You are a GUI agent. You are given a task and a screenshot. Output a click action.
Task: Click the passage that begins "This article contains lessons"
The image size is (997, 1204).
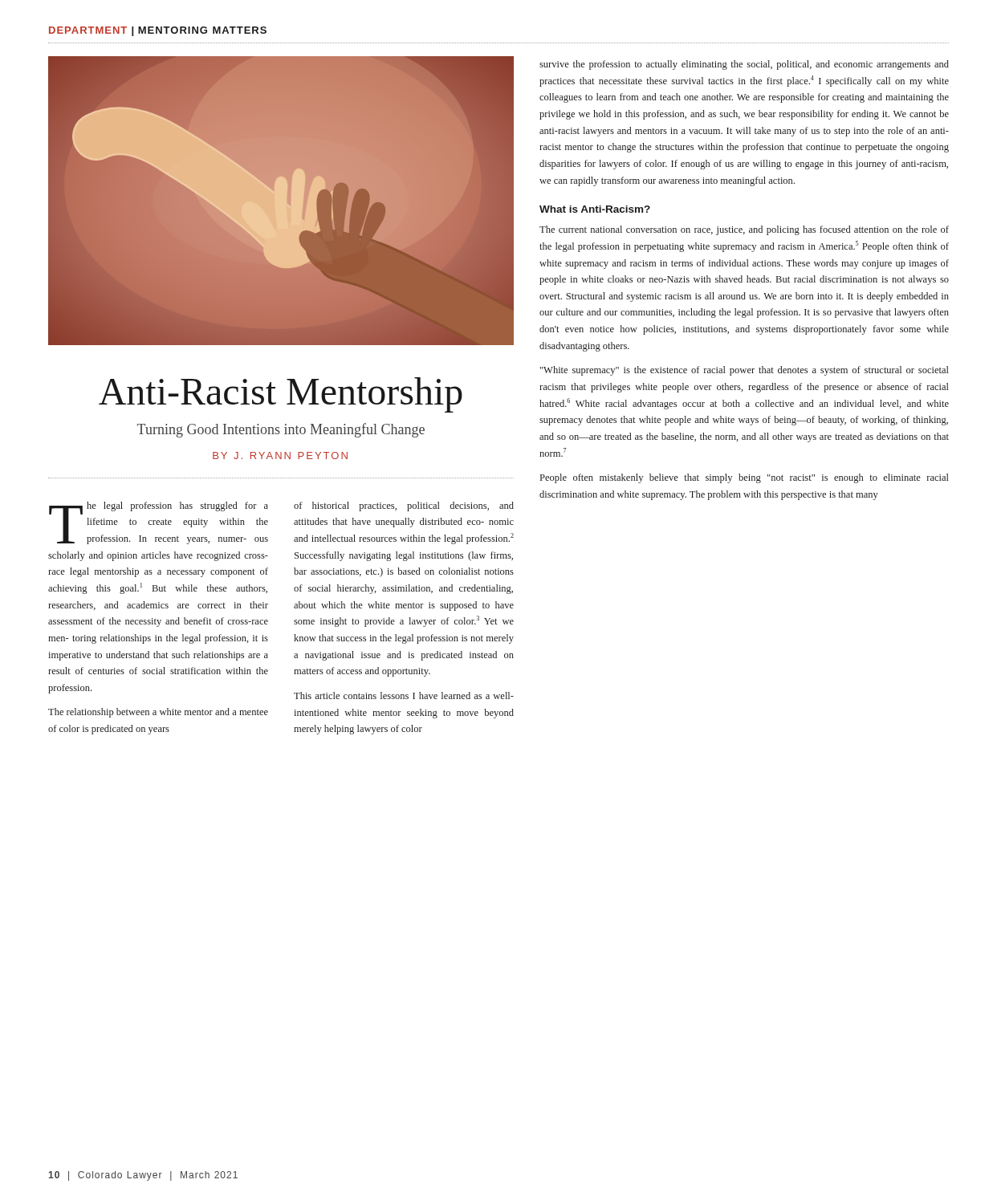(x=404, y=712)
